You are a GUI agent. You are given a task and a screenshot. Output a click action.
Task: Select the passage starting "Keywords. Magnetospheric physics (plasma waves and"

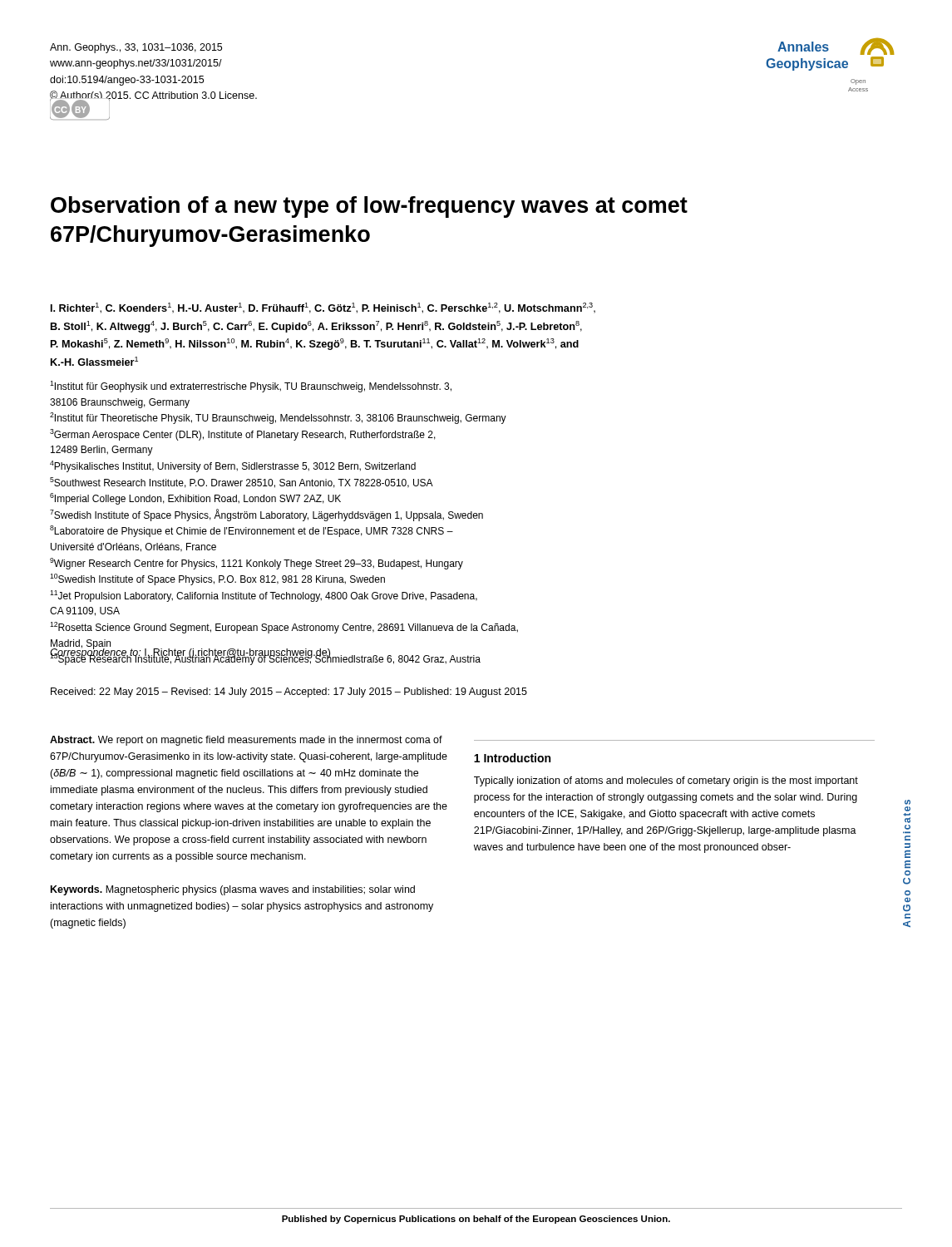coord(242,906)
